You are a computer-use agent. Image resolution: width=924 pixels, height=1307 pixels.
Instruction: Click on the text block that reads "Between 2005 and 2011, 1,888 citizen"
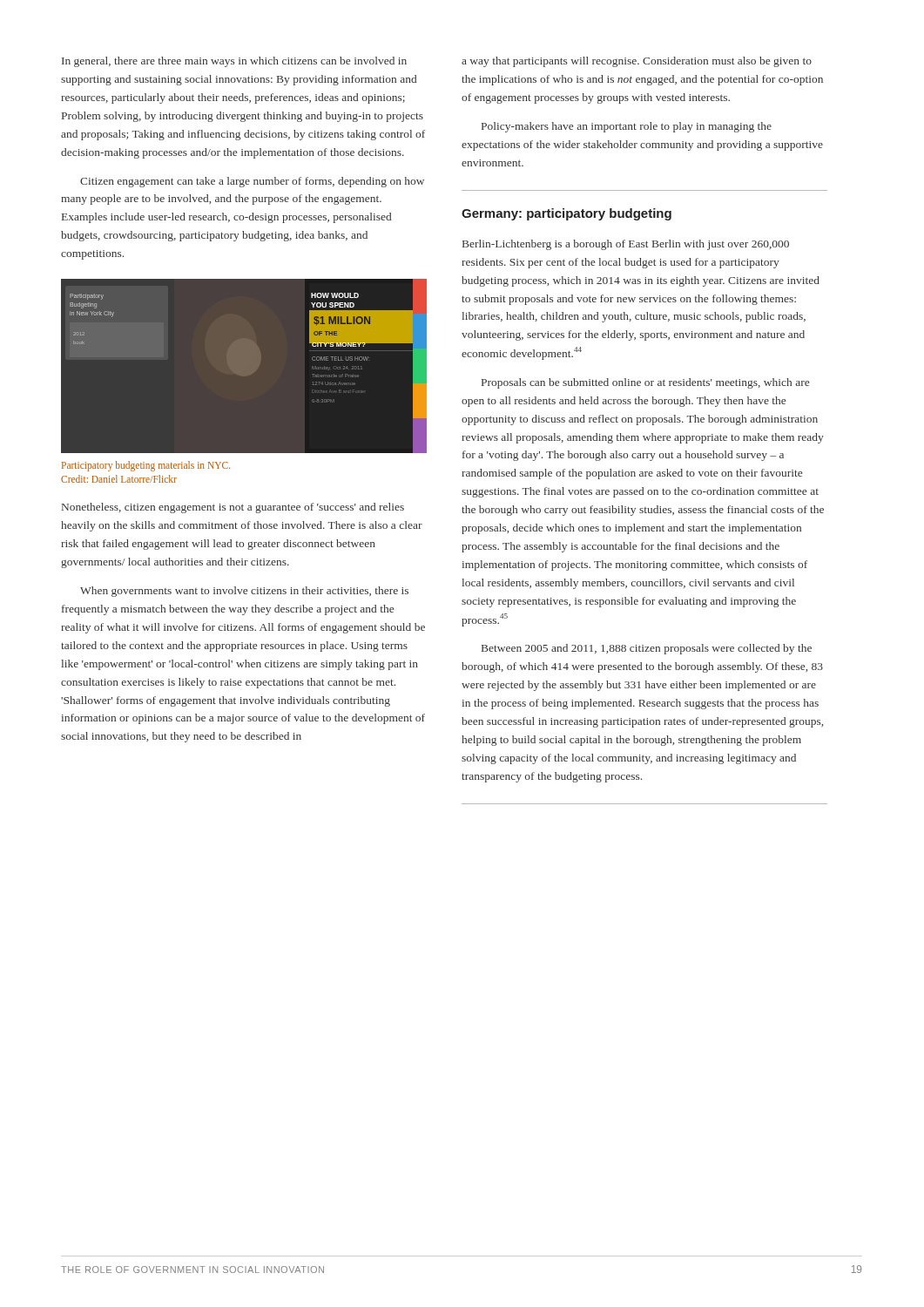(644, 713)
